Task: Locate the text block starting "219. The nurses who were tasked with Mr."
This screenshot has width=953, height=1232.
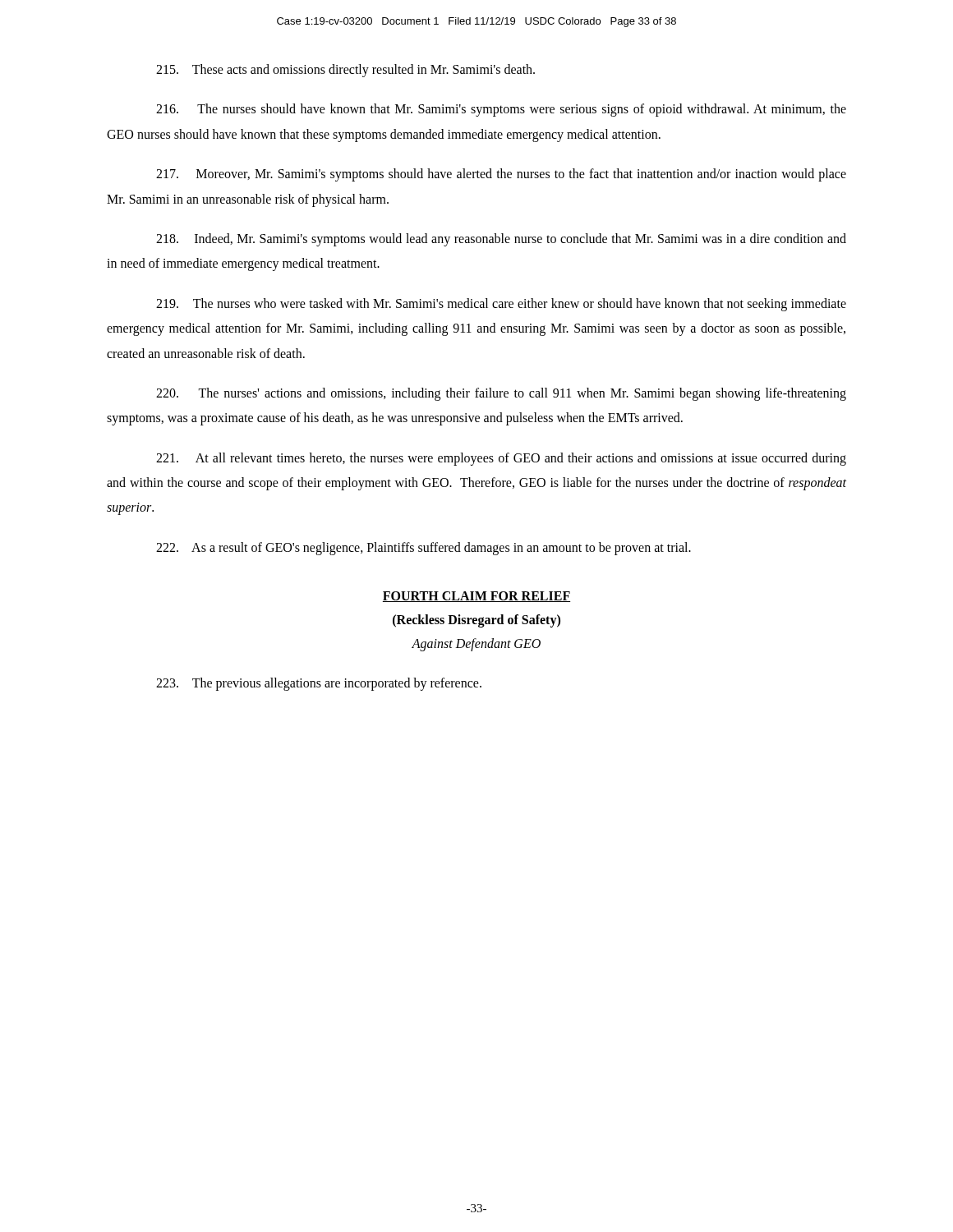Action: pyautogui.click(x=476, y=329)
